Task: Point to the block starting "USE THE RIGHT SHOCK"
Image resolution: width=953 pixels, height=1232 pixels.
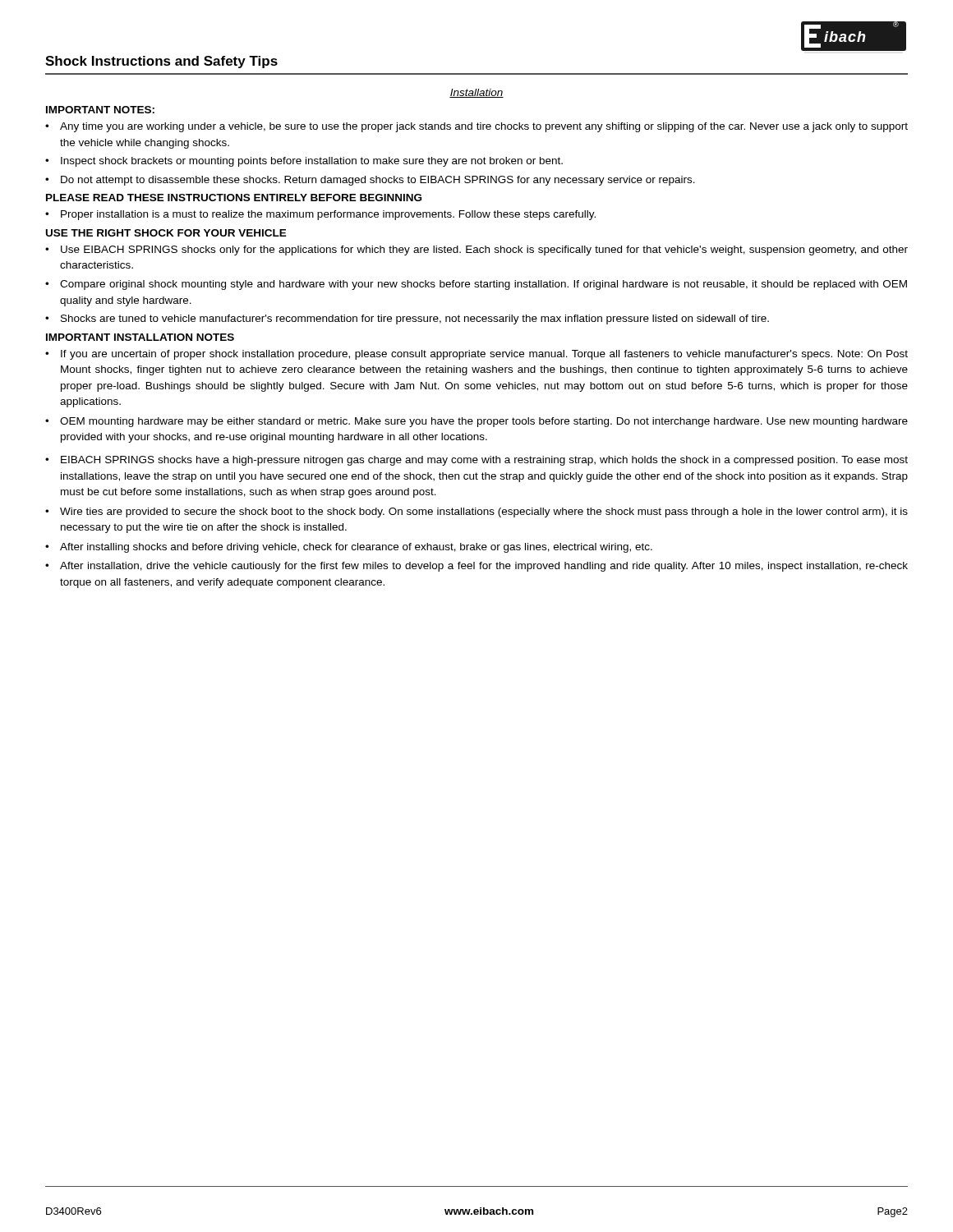Action: 166,233
